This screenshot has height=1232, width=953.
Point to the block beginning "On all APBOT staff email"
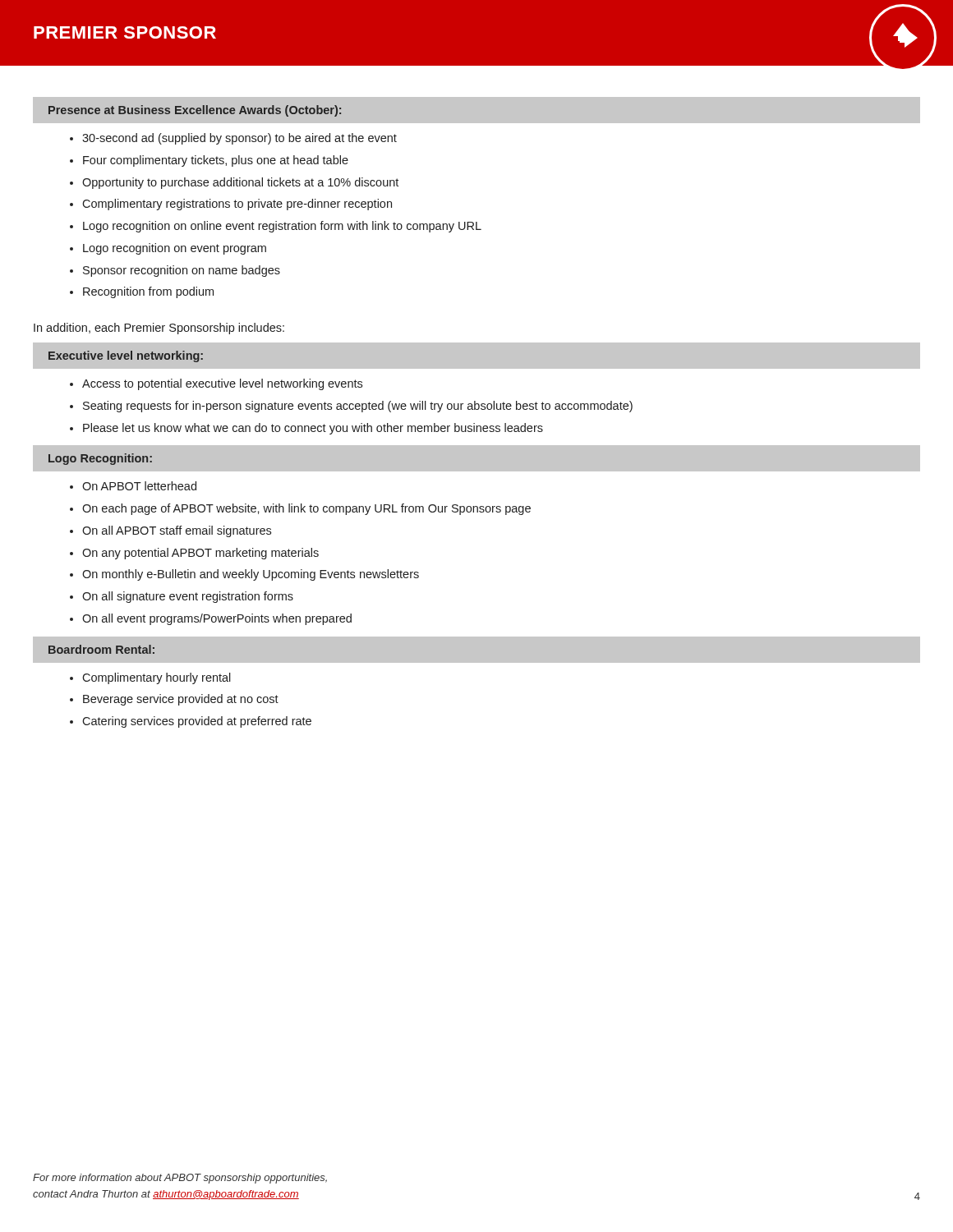[x=177, y=530]
